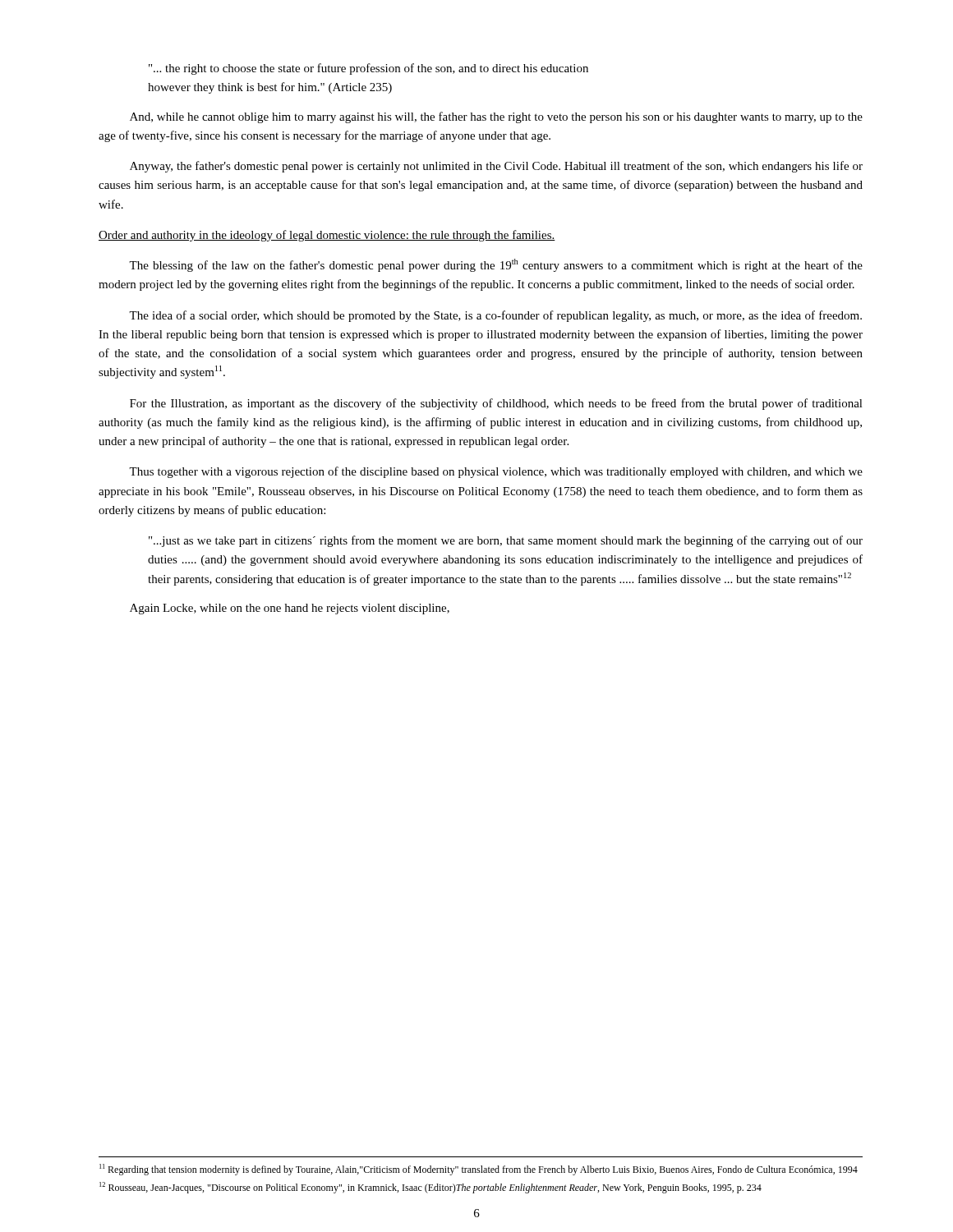Point to the block starting "The blessing of the"
953x1232 pixels.
pyautogui.click(x=481, y=275)
